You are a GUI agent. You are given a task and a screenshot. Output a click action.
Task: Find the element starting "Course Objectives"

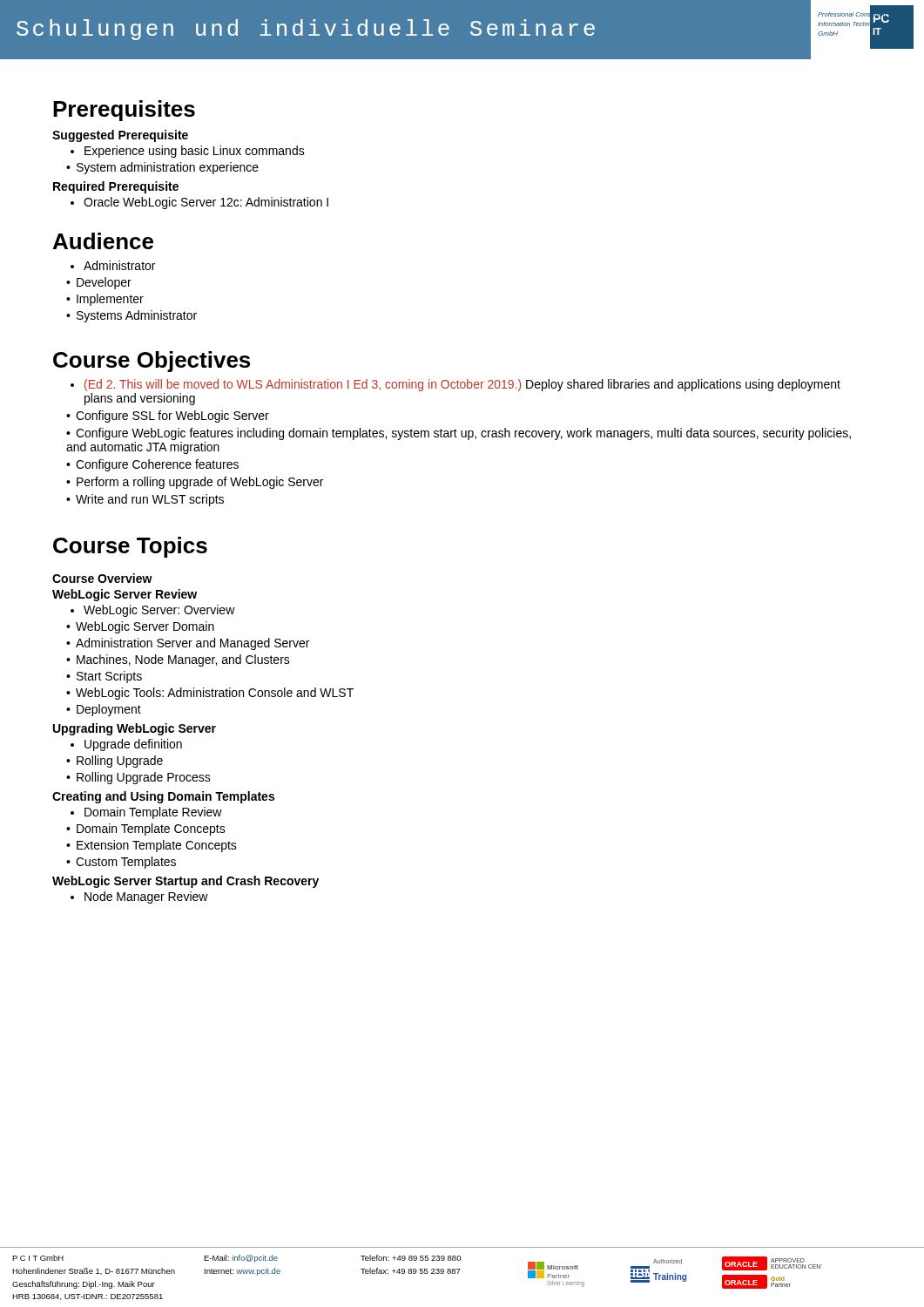[x=152, y=360]
